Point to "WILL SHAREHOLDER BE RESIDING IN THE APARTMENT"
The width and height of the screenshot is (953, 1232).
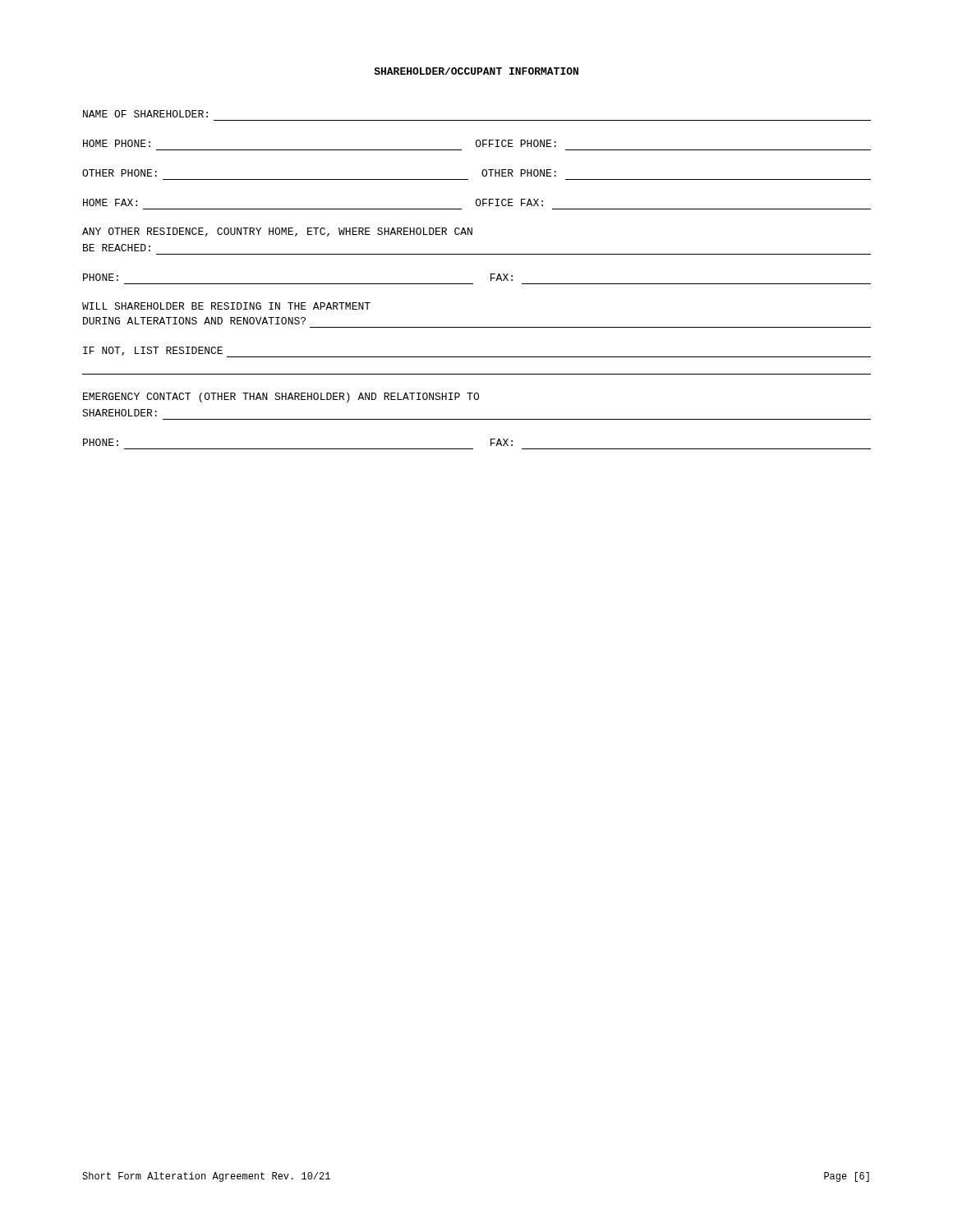[x=226, y=307]
